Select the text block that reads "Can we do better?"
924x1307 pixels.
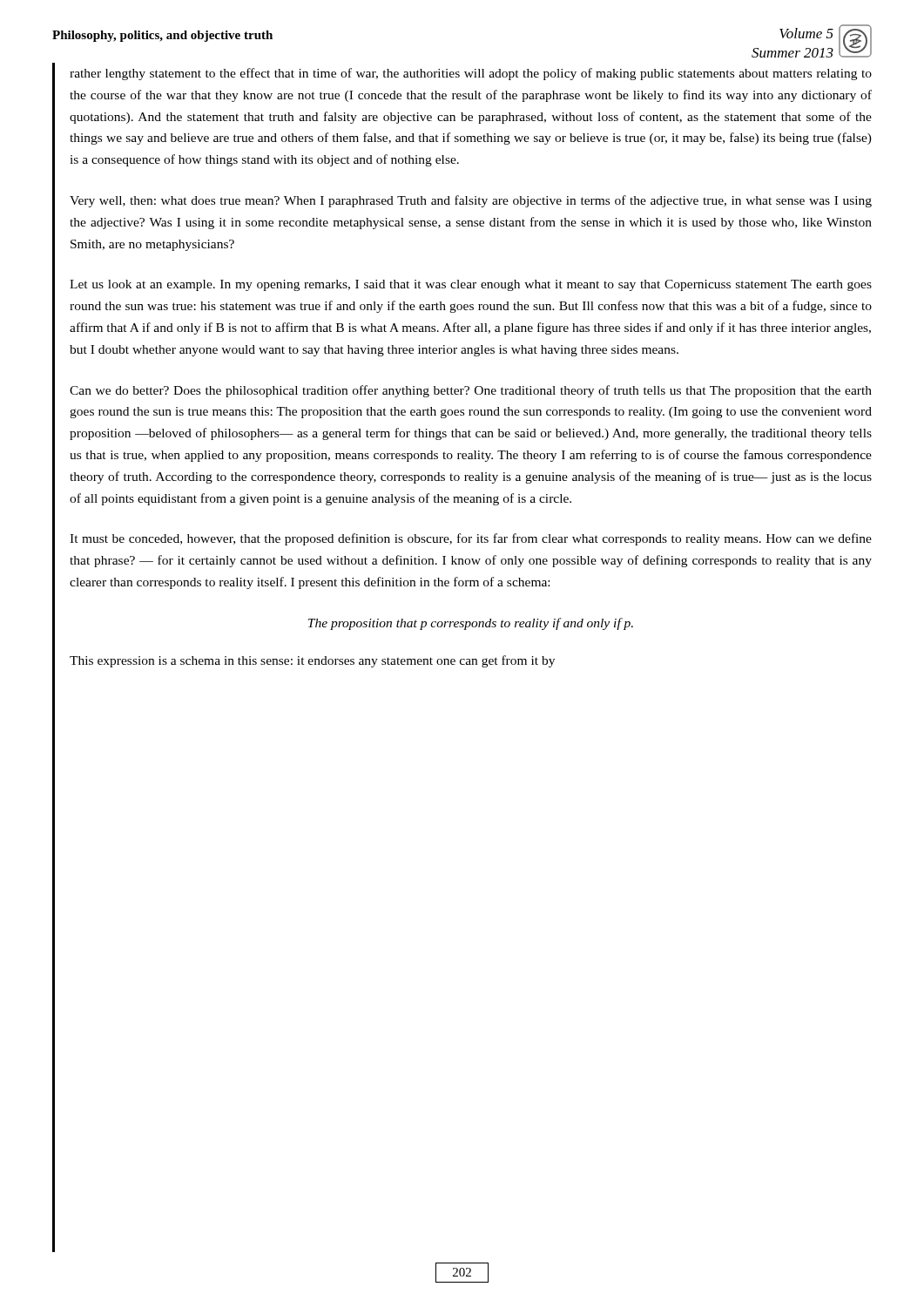[x=471, y=444]
